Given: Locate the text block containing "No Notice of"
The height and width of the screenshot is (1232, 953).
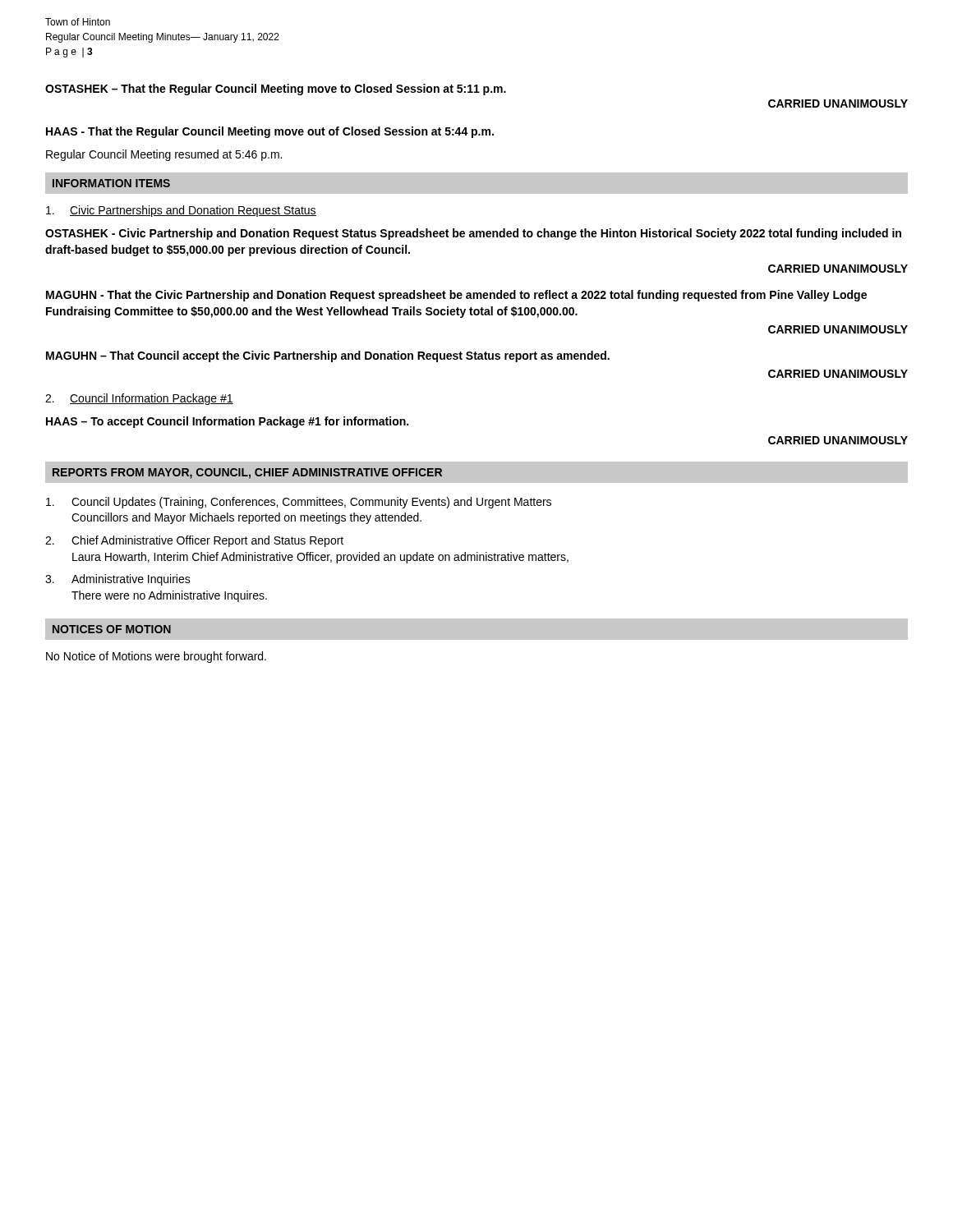Looking at the screenshot, I should (156, 657).
